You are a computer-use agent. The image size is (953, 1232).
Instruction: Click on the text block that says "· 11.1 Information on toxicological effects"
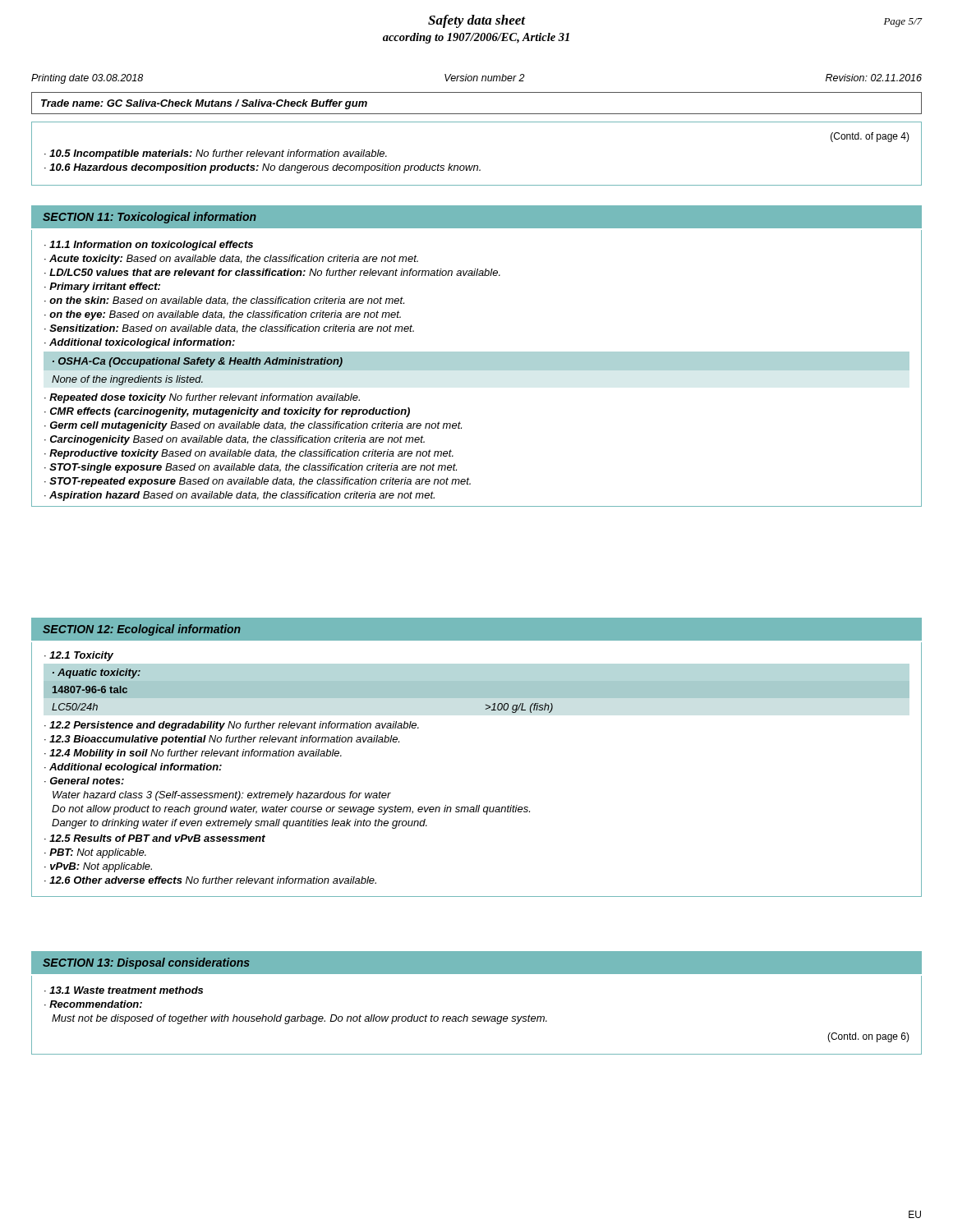click(476, 370)
